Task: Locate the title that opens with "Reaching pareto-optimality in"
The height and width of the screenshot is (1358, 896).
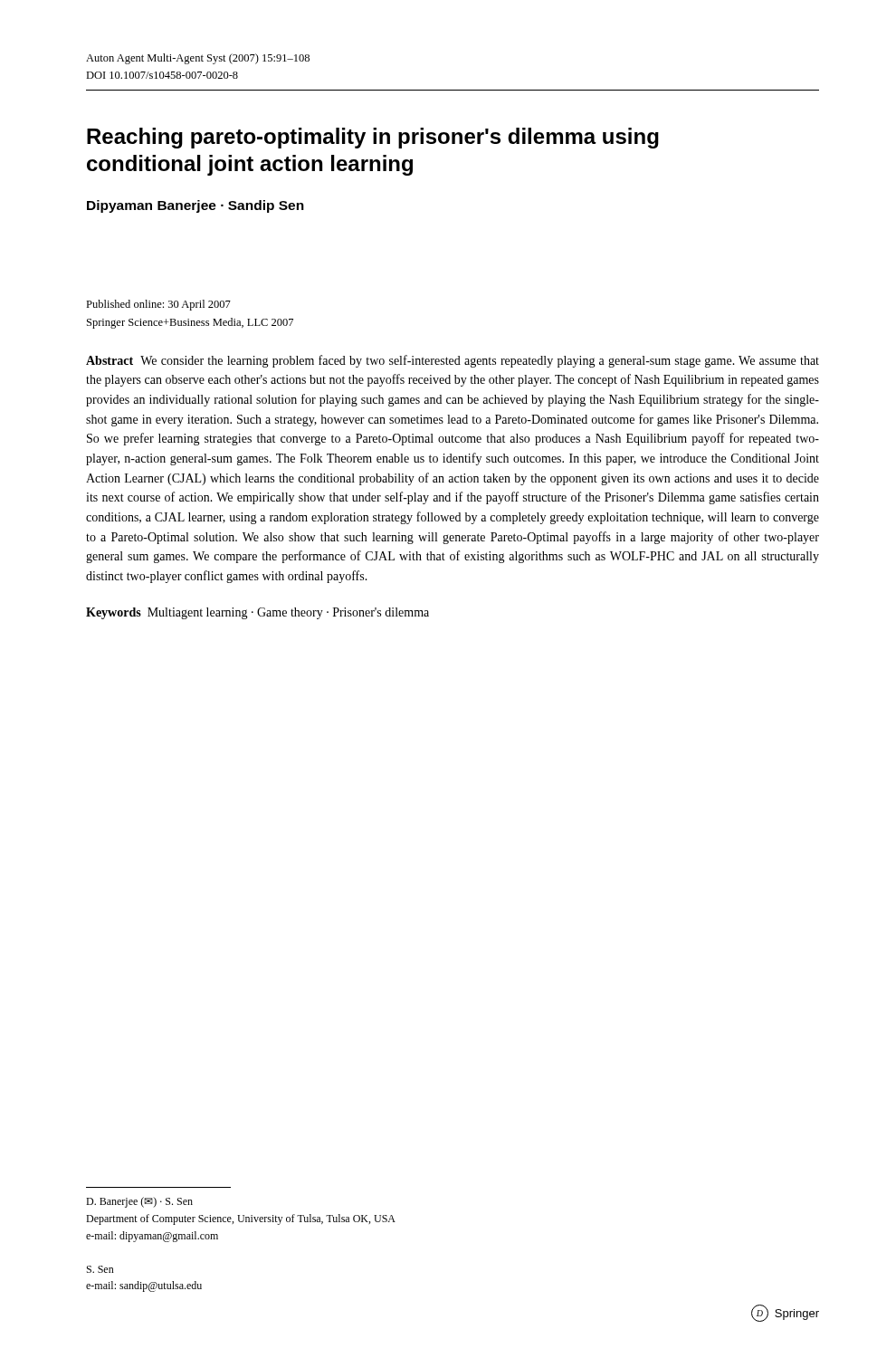Action: pos(453,150)
